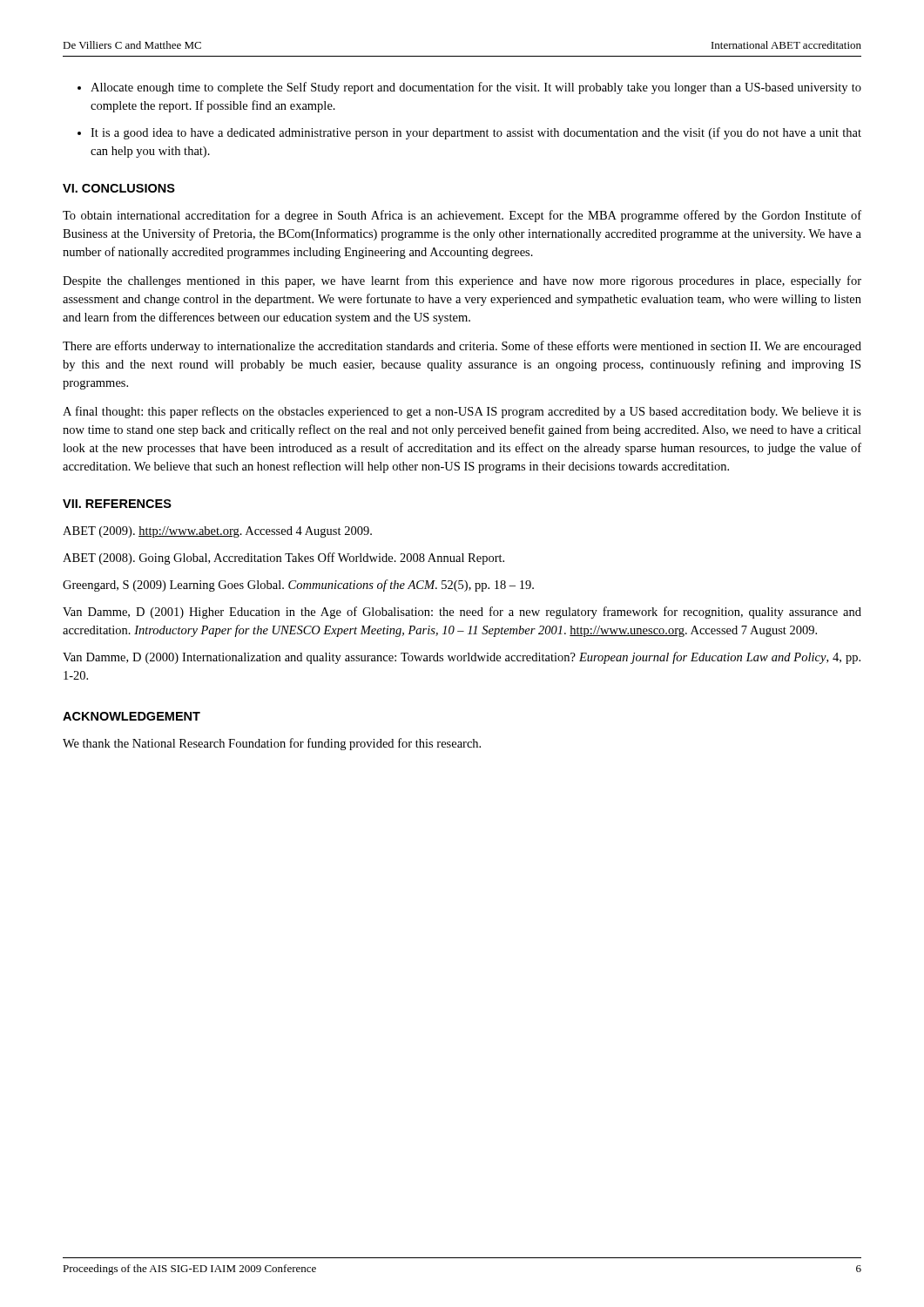
Task: Where is the passage that starts "A final thought: this paper reflects on the"?
Action: click(462, 439)
